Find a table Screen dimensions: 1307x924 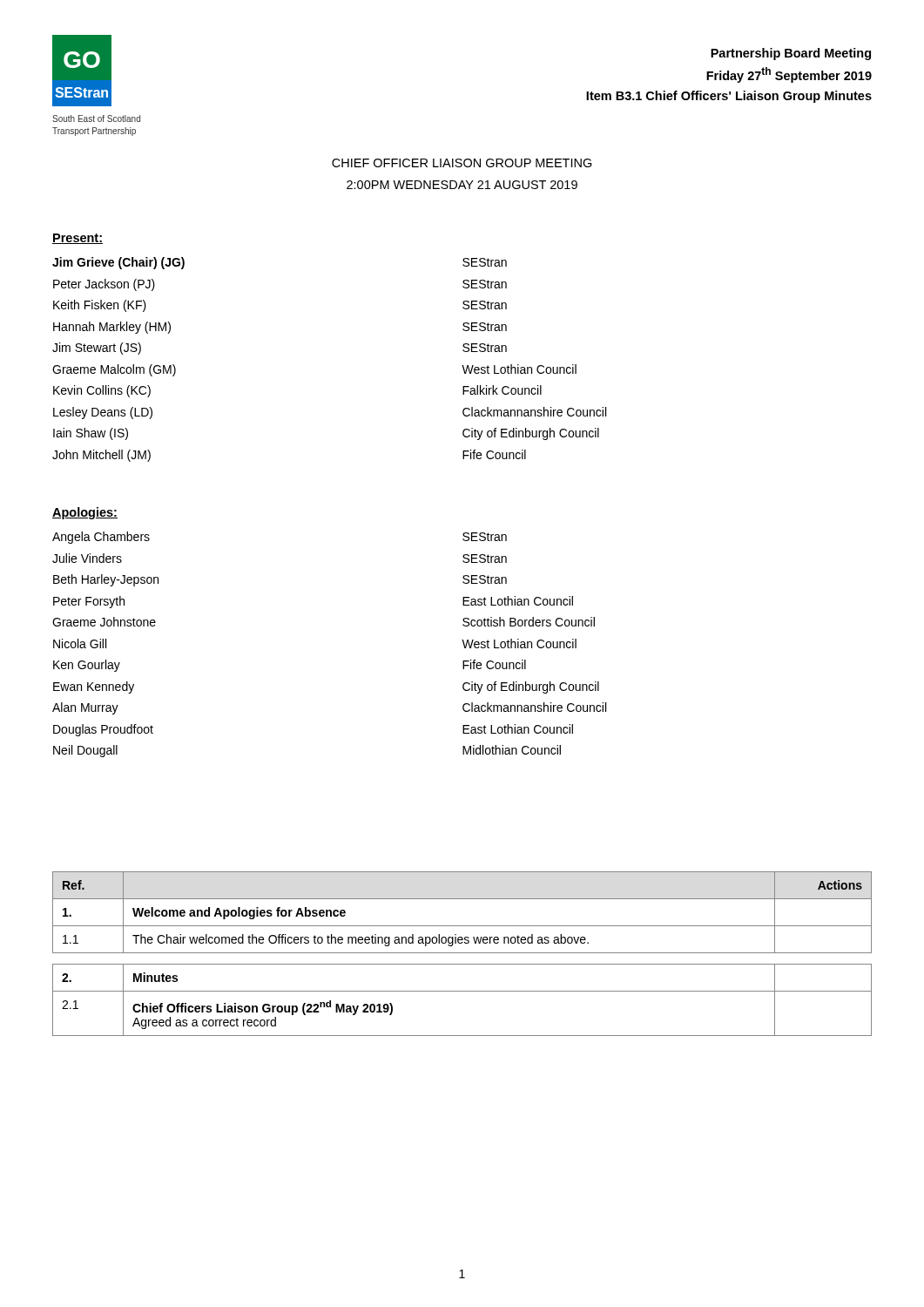tap(462, 954)
